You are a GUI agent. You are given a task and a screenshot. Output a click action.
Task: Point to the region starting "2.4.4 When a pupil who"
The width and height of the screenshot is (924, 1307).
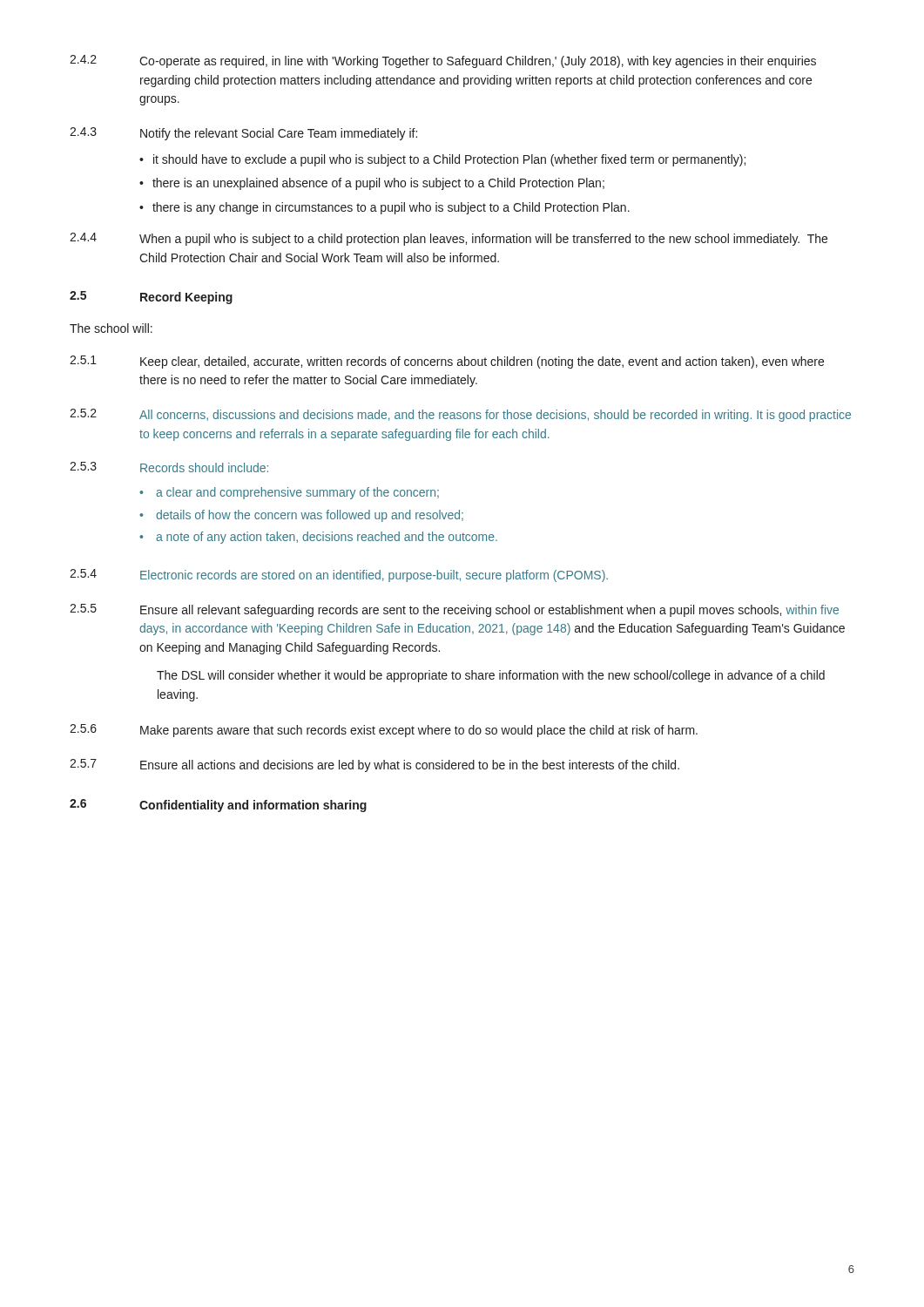462,249
